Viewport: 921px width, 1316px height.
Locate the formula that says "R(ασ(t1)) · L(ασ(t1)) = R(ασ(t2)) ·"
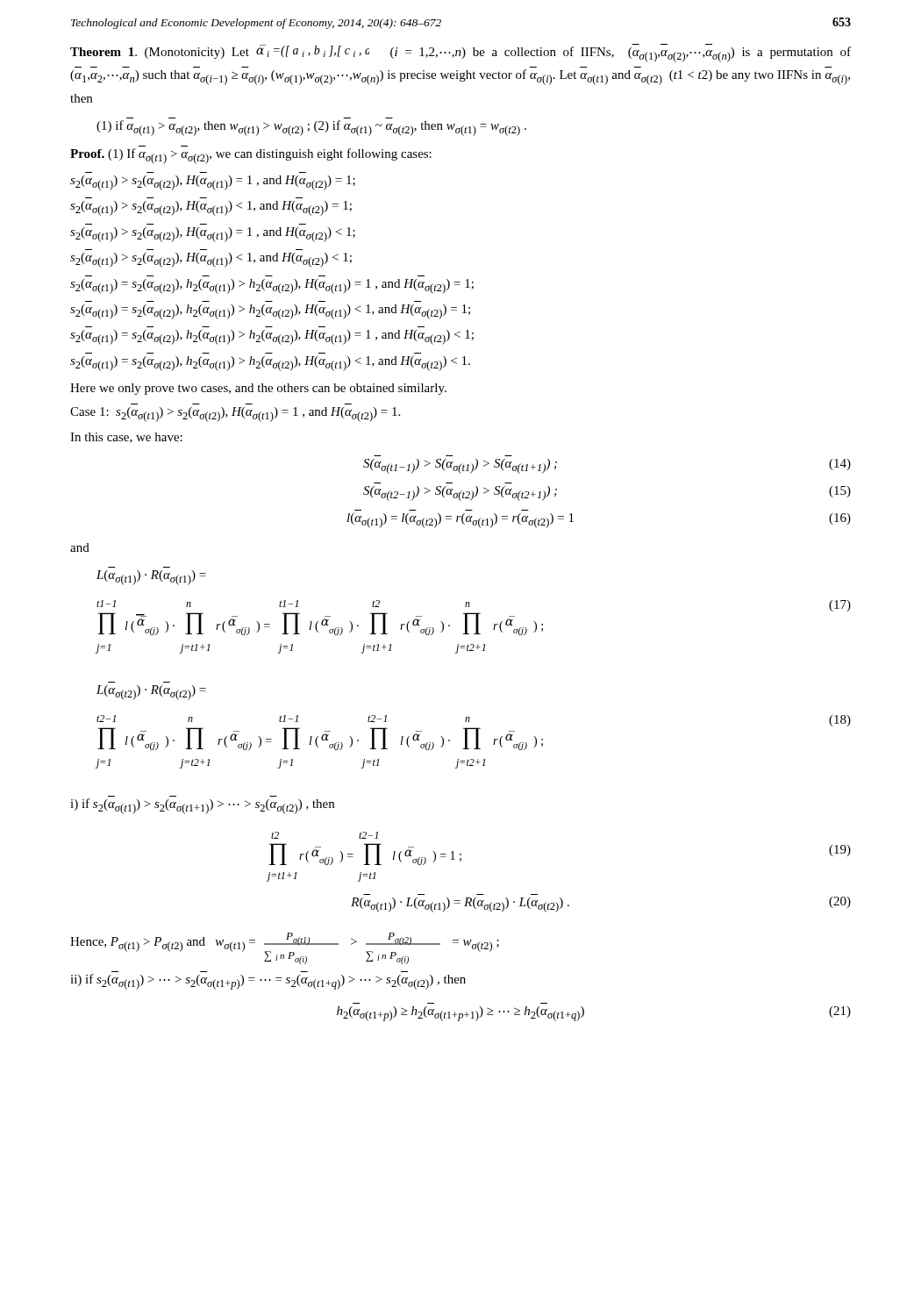(x=467, y=904)
